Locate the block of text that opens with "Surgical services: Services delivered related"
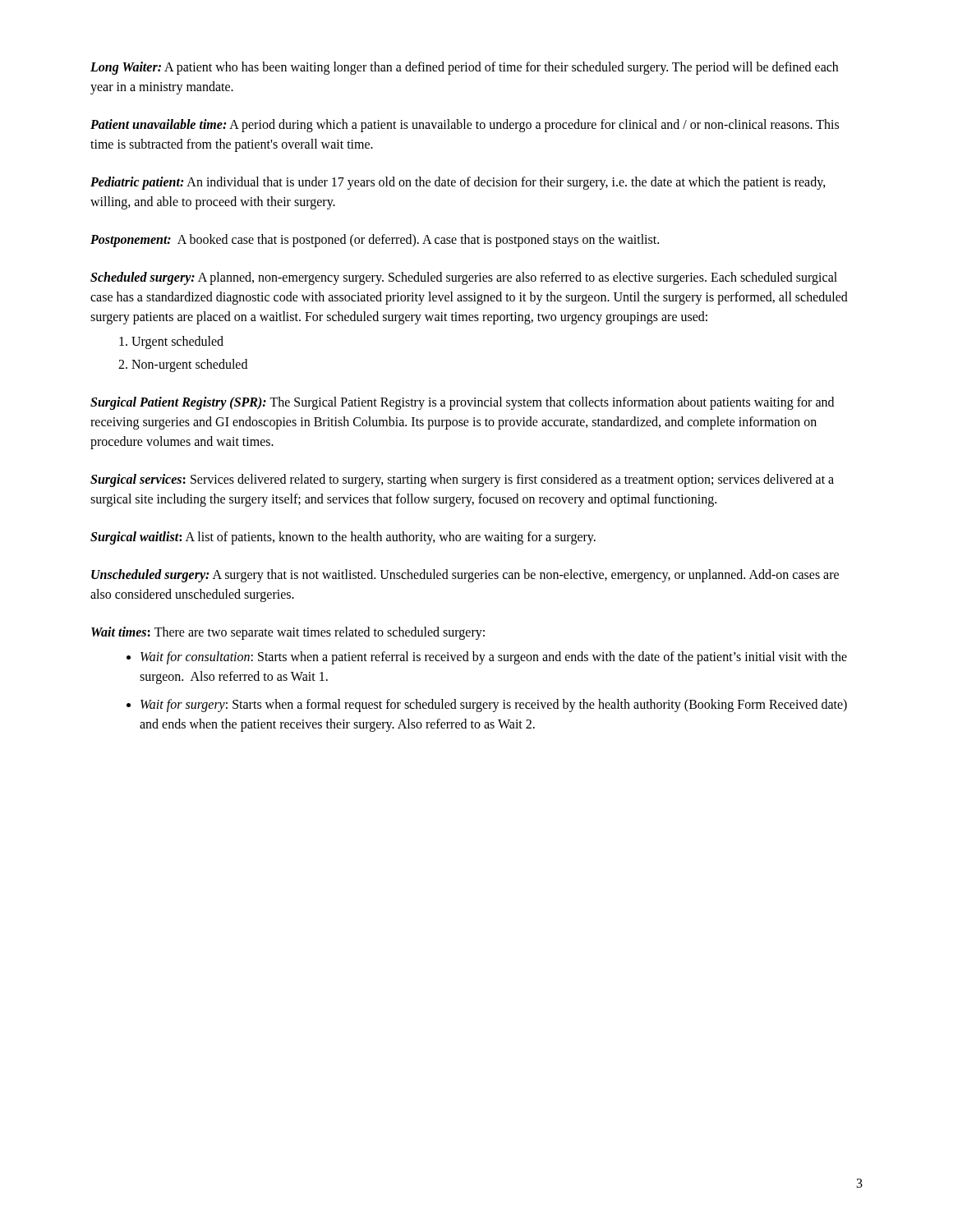 [476, 489]
